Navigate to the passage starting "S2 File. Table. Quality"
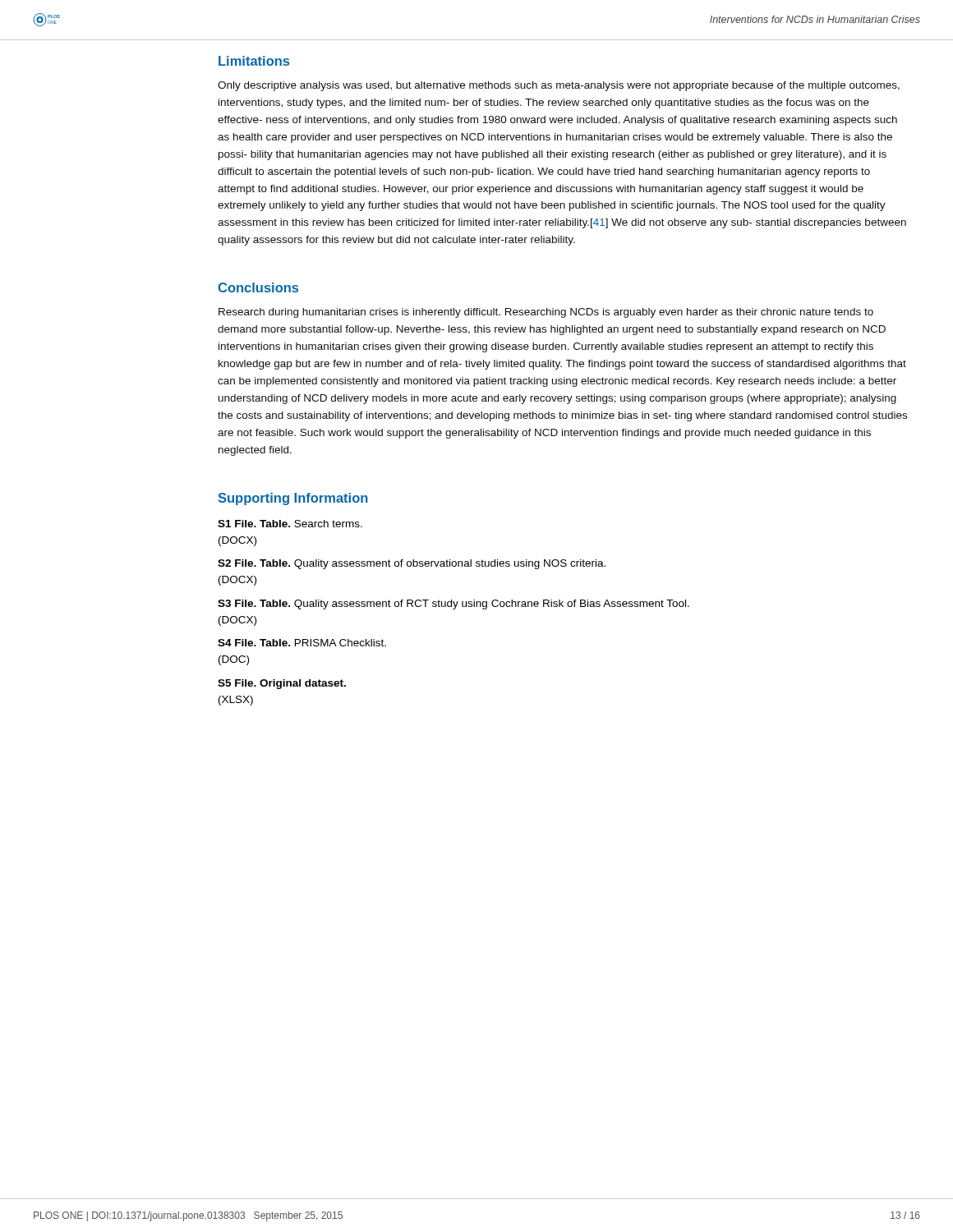The height and width of the screenshot is (1232, 953). [x=412, y=571]
